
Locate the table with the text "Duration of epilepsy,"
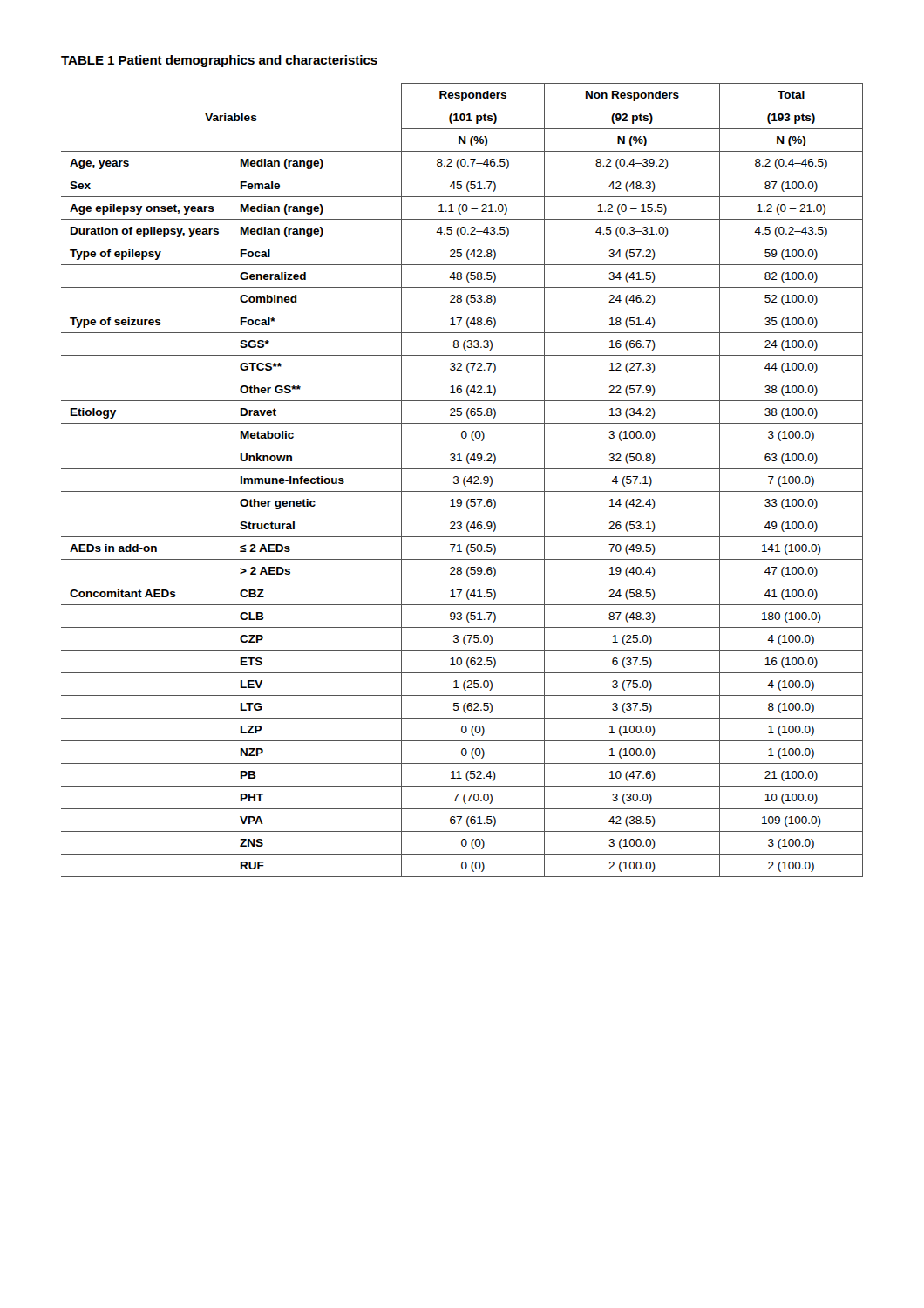pos(462,480)
